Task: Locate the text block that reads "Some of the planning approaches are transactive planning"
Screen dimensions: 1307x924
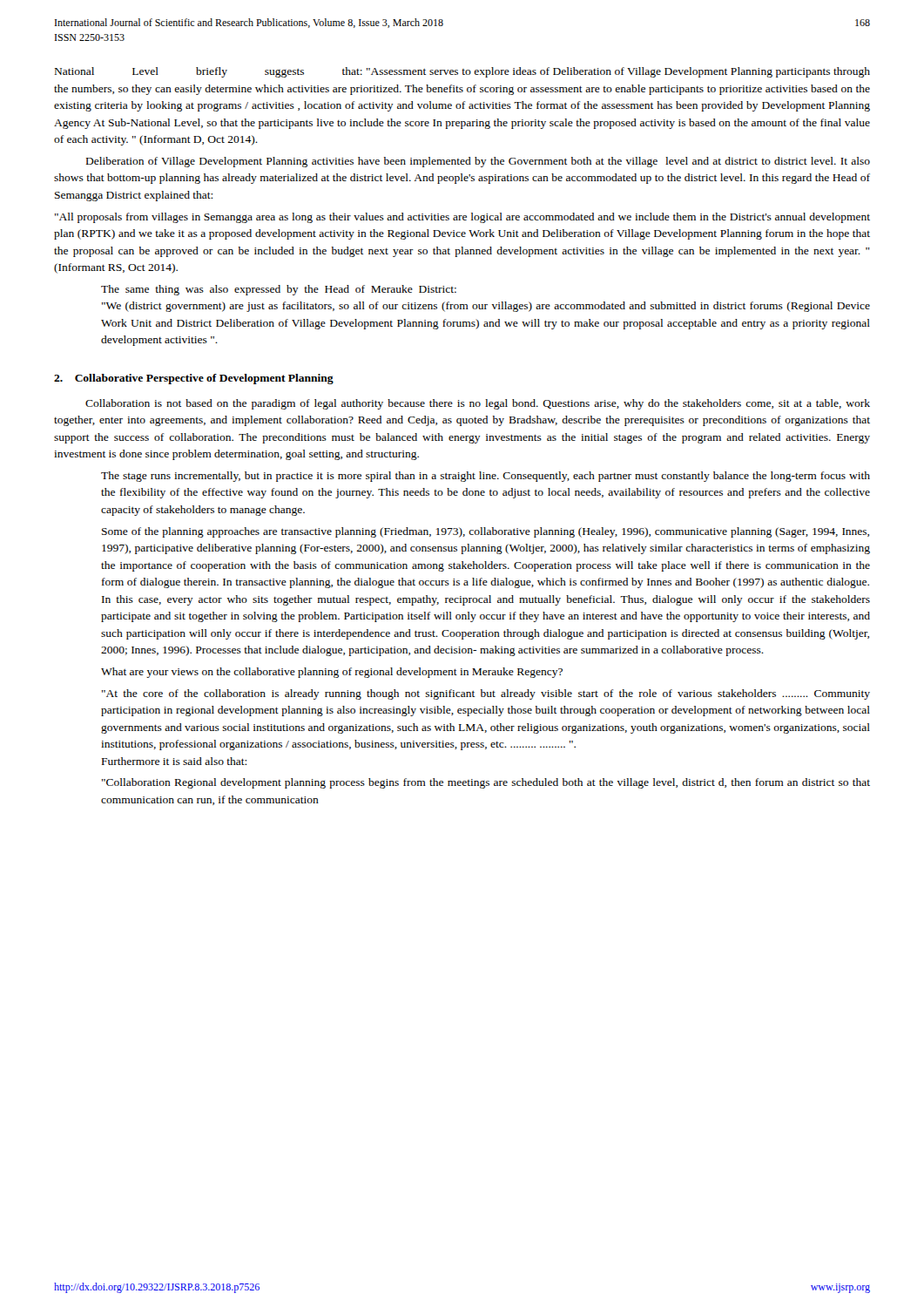Action: [x=486, y=591]
